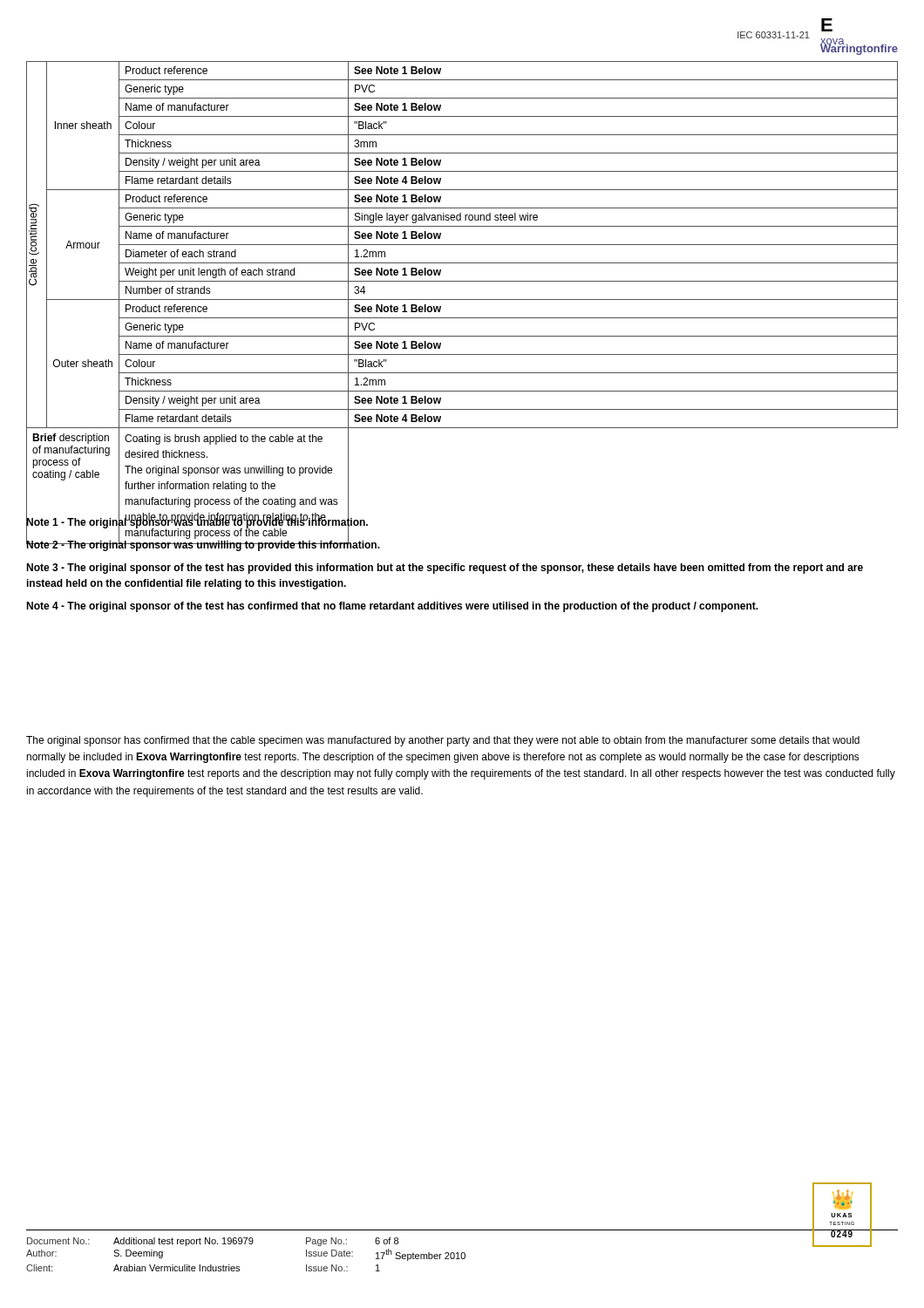This screenshot has width=924, height=1308.
Task: Find the table
Action: pos(462,303)
